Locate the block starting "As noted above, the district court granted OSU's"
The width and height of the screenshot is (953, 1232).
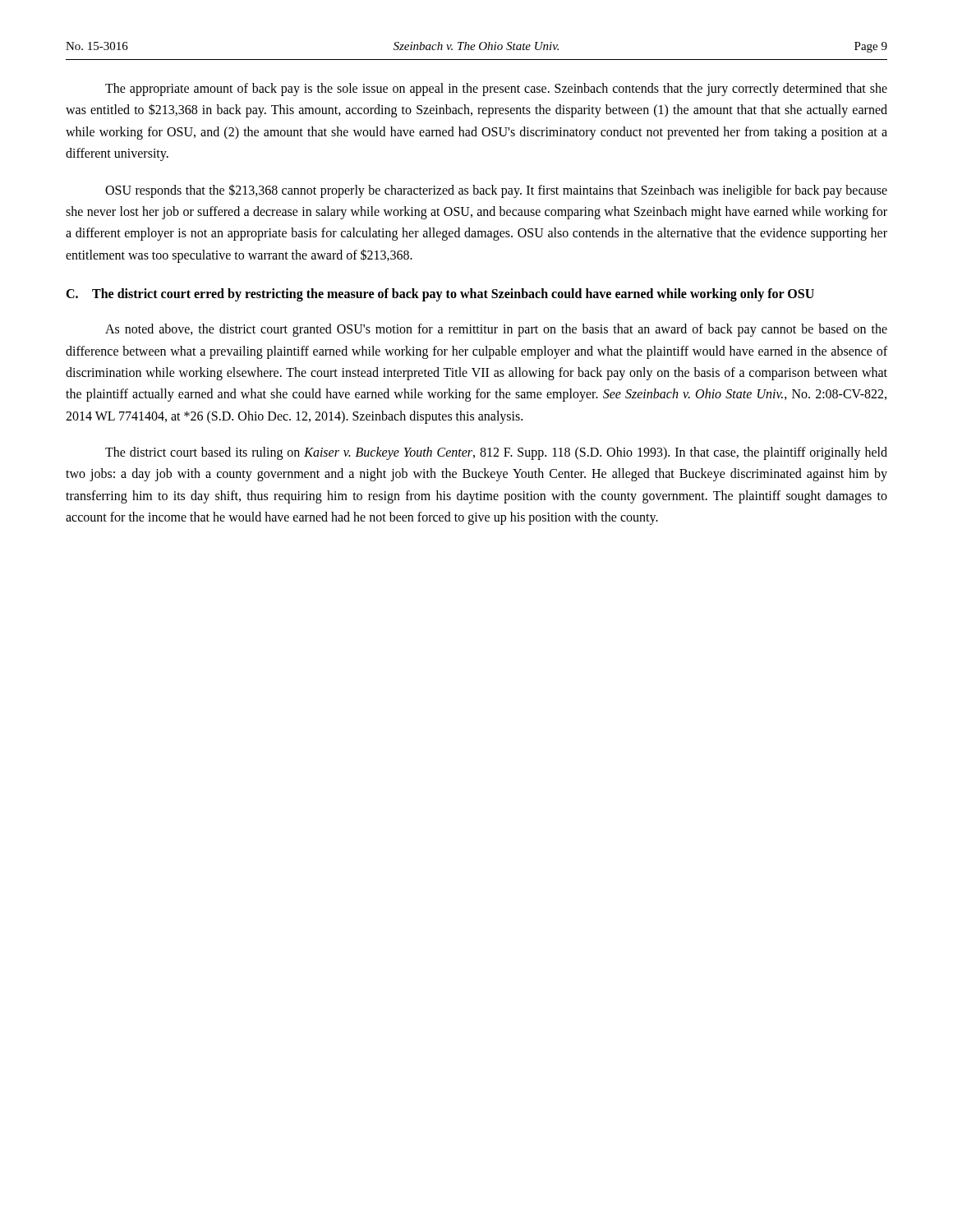point(476,372)
